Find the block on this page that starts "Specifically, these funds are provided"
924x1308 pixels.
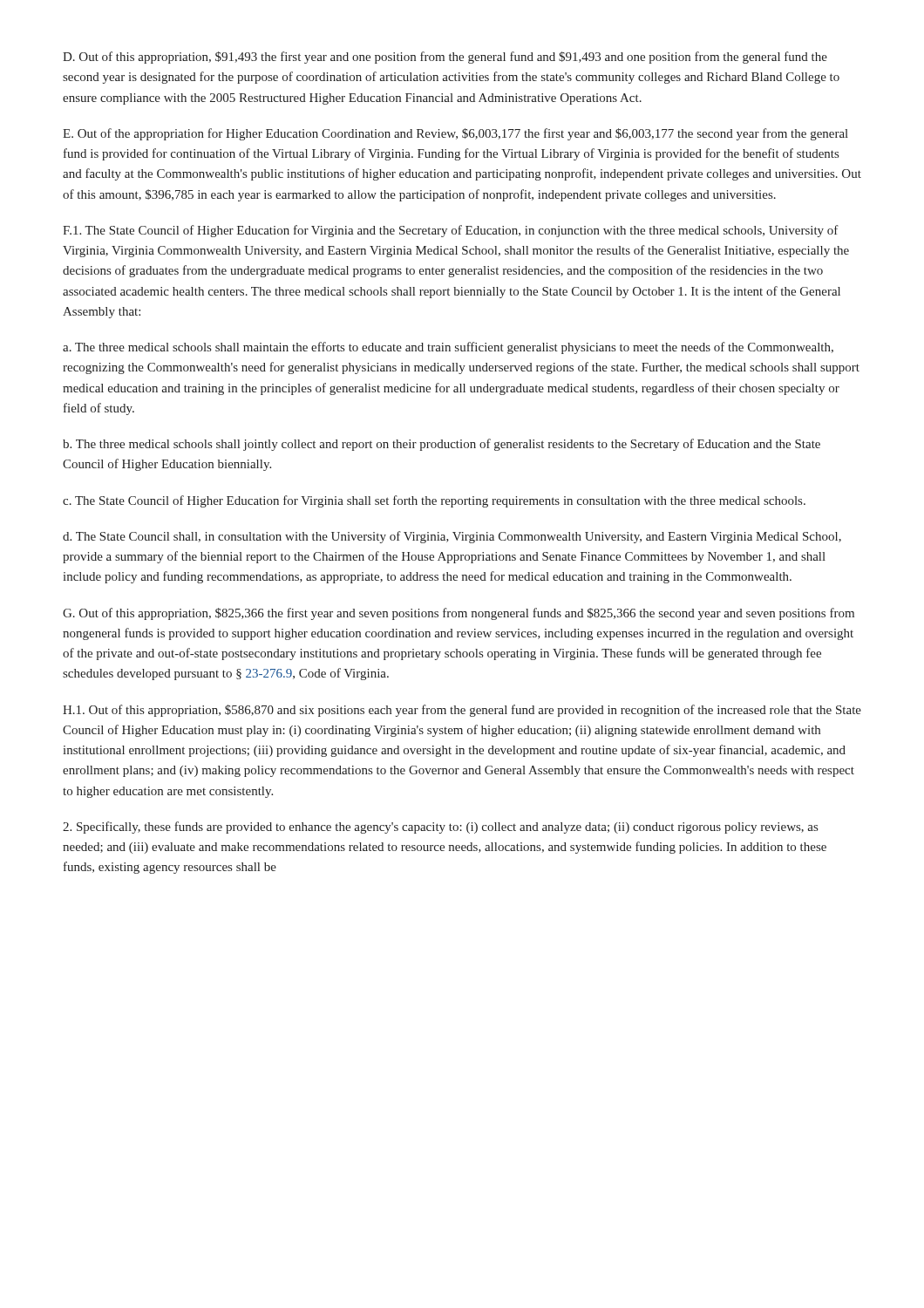click(x=445, y=847)
